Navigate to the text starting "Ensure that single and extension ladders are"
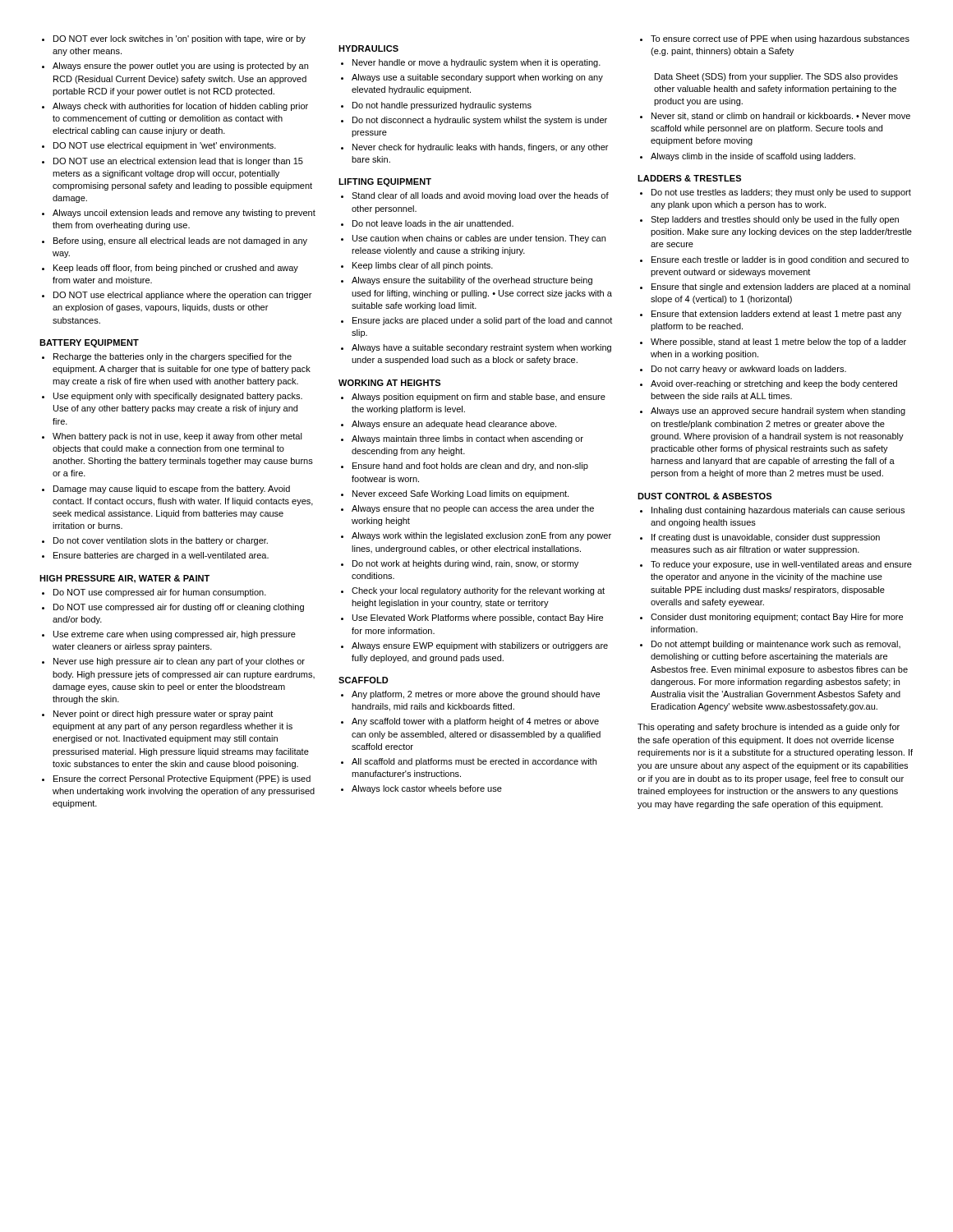 pyautogui.click(x=781, y=293)
